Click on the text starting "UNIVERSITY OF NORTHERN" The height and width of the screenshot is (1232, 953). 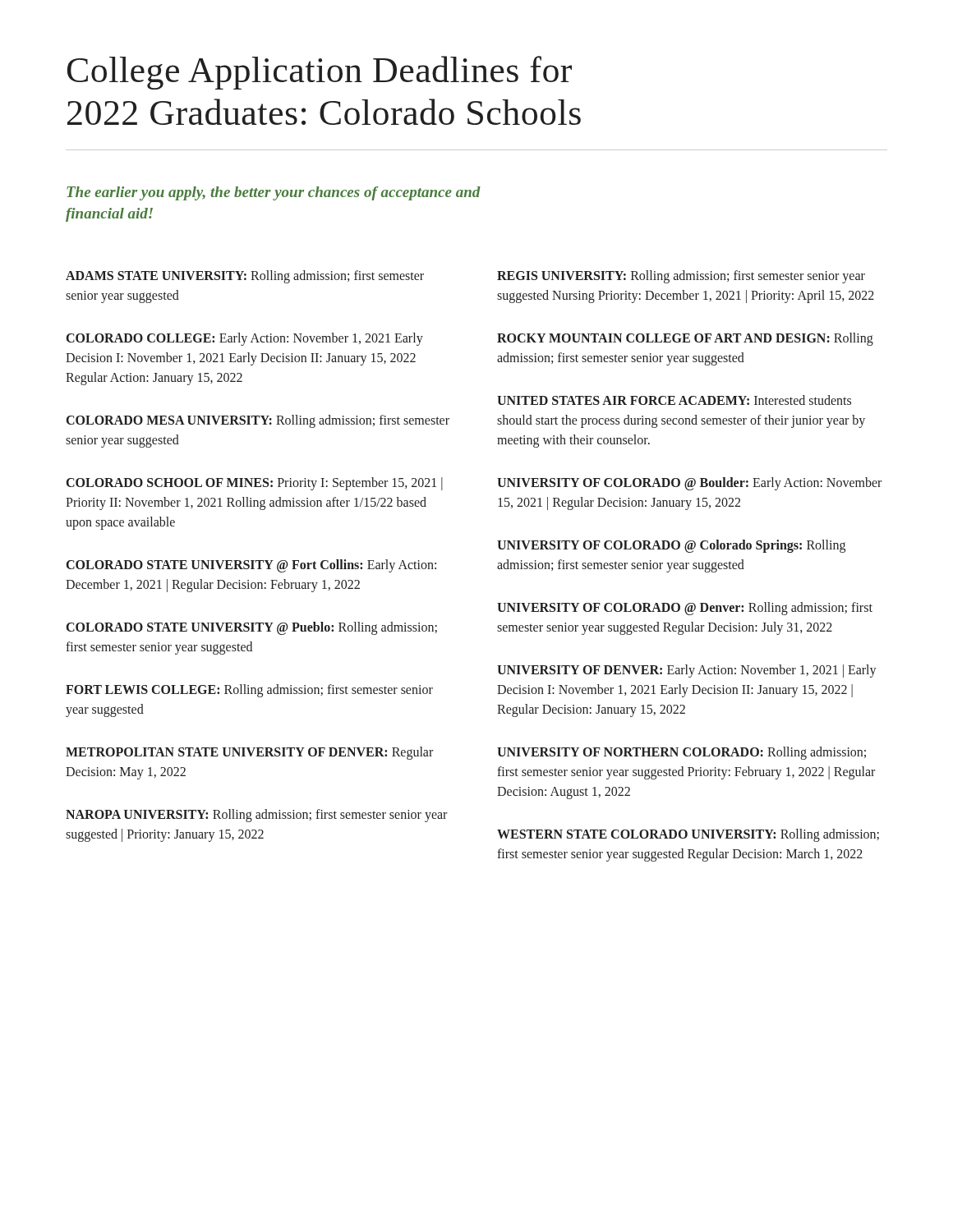click(686, 772)
